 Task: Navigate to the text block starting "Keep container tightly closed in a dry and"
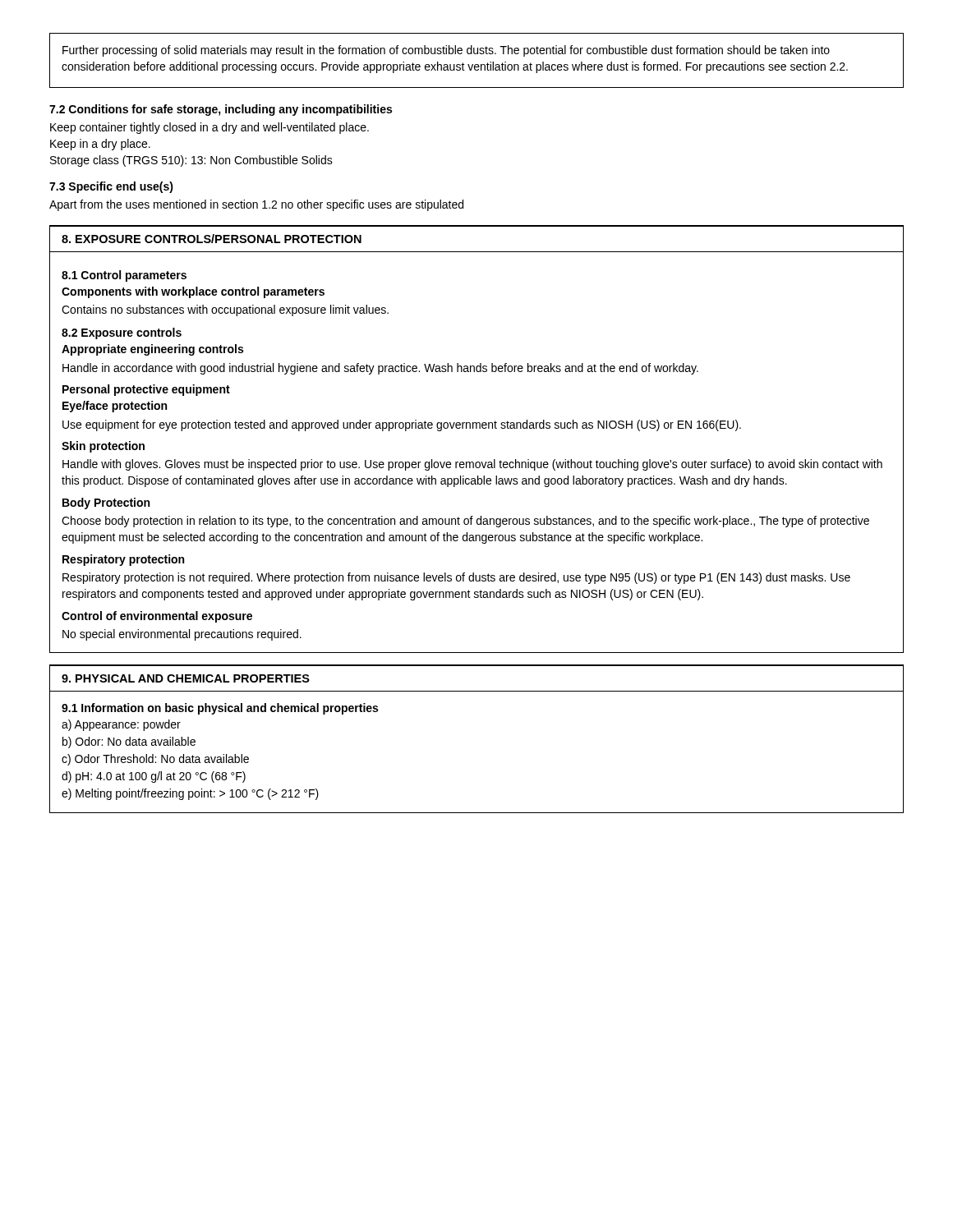[209, 128]
